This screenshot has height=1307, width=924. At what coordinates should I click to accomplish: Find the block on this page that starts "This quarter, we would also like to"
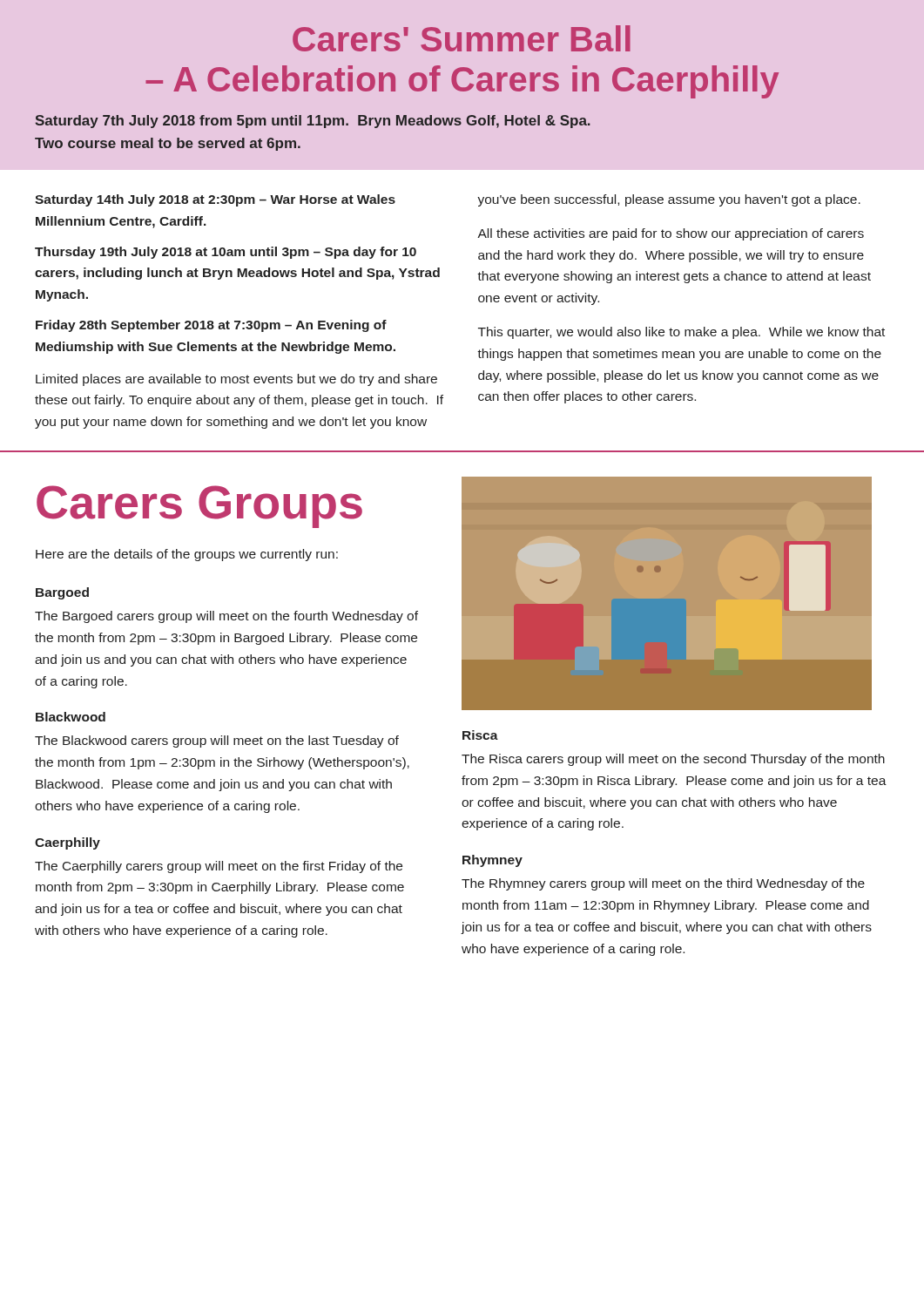(x=681, y=364)
